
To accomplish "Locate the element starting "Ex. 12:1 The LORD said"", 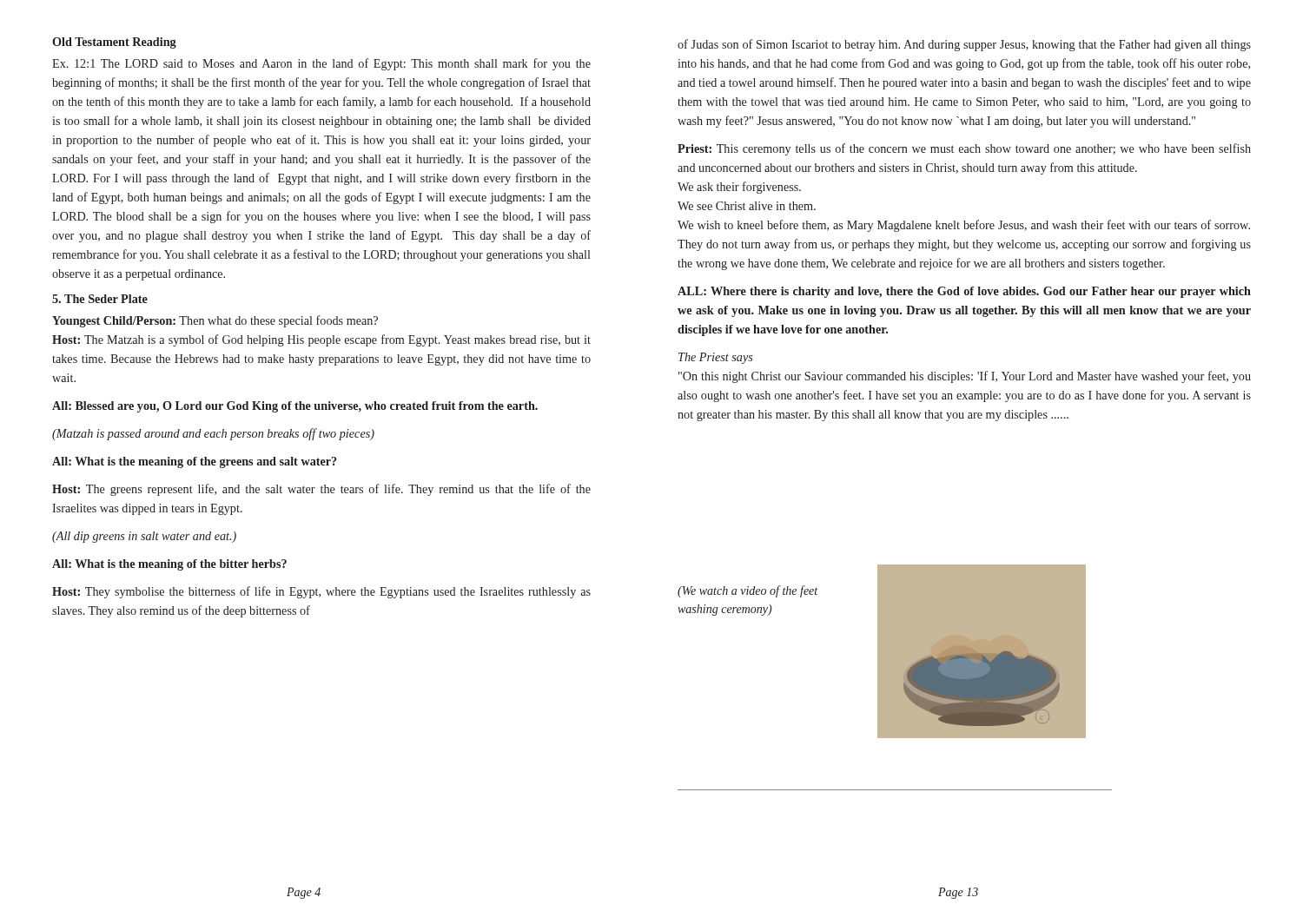I will pyautogui.click(x=321, y=168).
